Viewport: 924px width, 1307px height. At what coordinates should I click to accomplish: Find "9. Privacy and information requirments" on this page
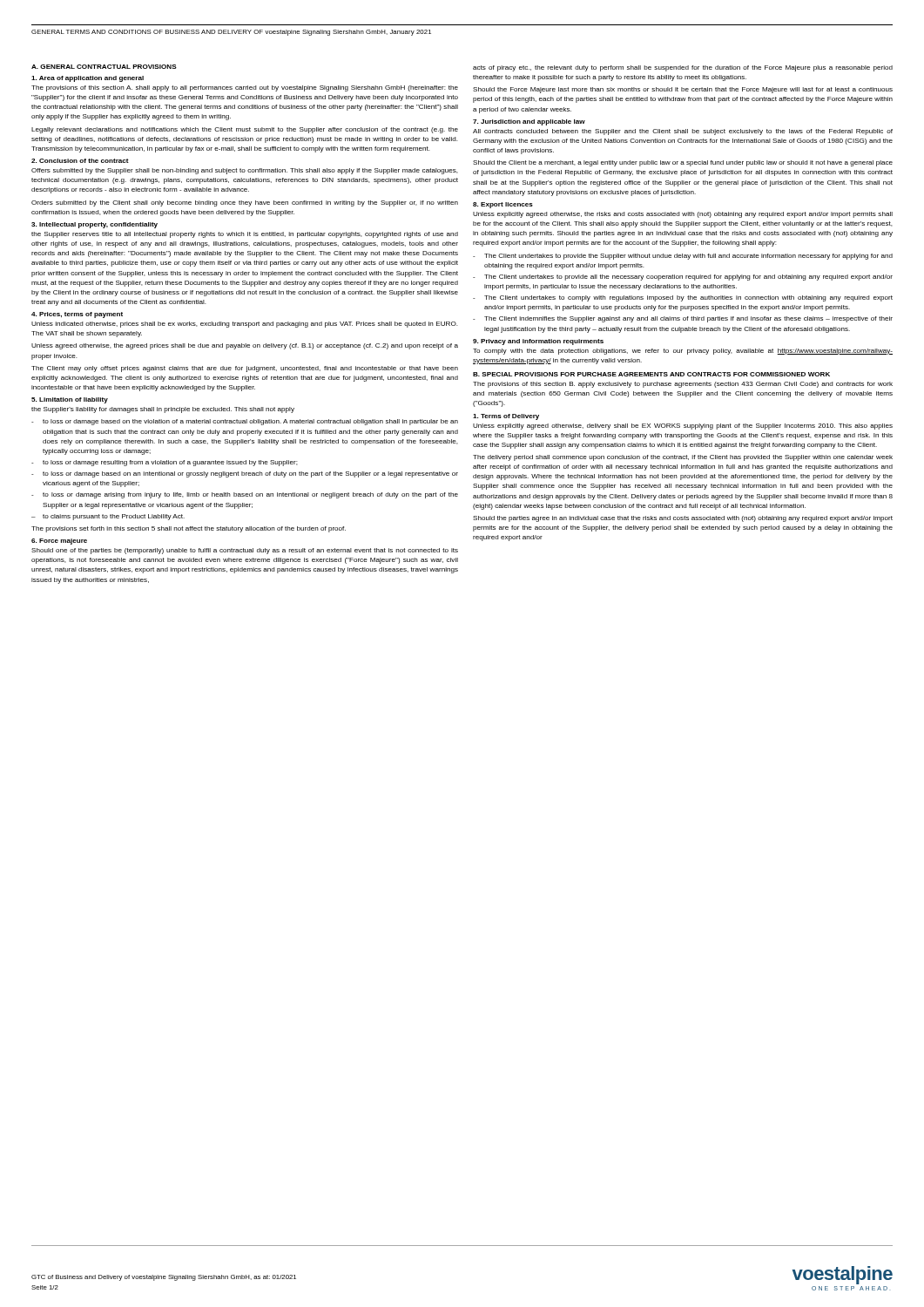538,341
